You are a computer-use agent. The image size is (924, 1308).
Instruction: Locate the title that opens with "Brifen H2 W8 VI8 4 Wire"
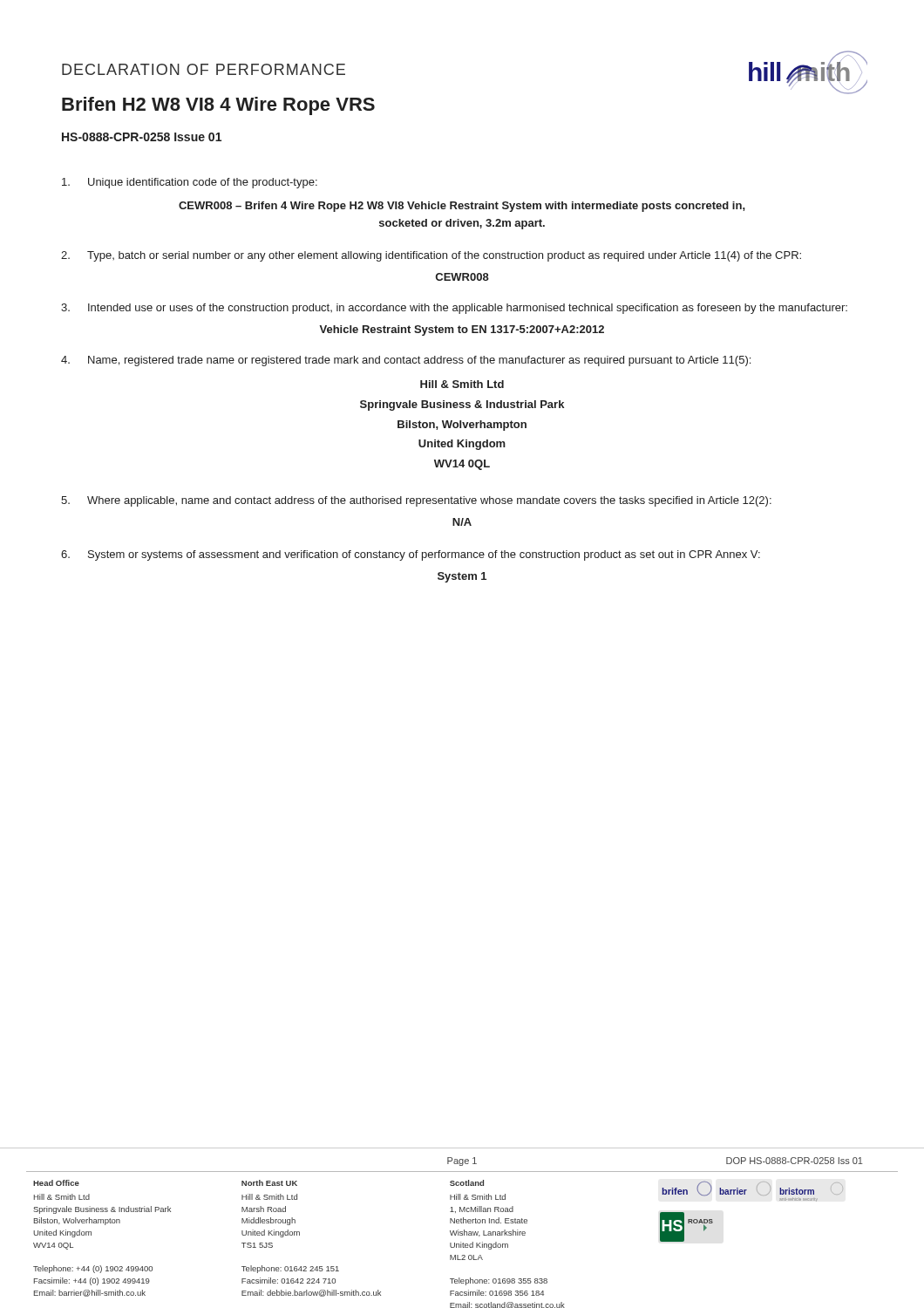(218, 104)
